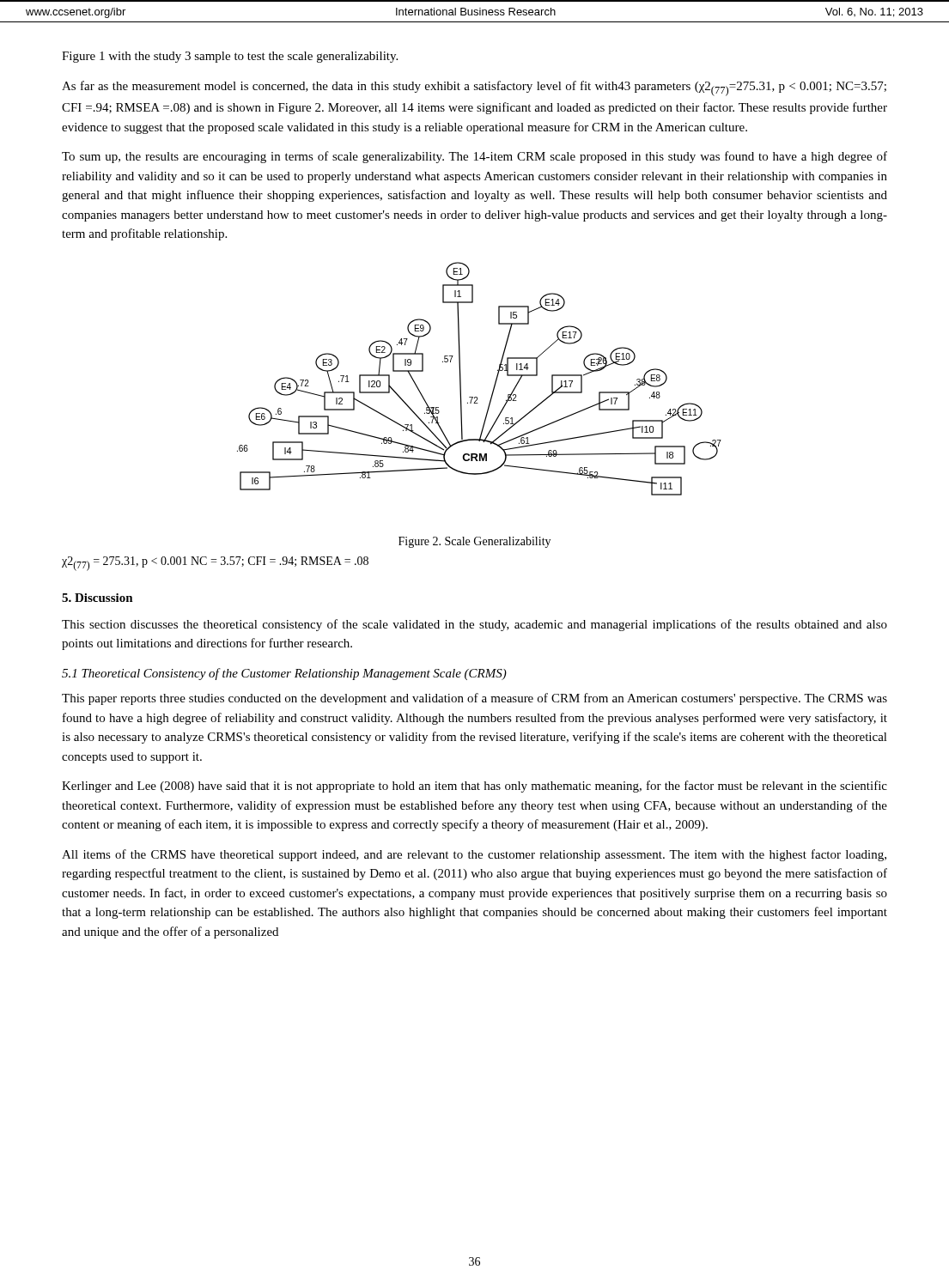
Task: Click on the passage starting "As far as the measurement model"
Action: [474, 106]
